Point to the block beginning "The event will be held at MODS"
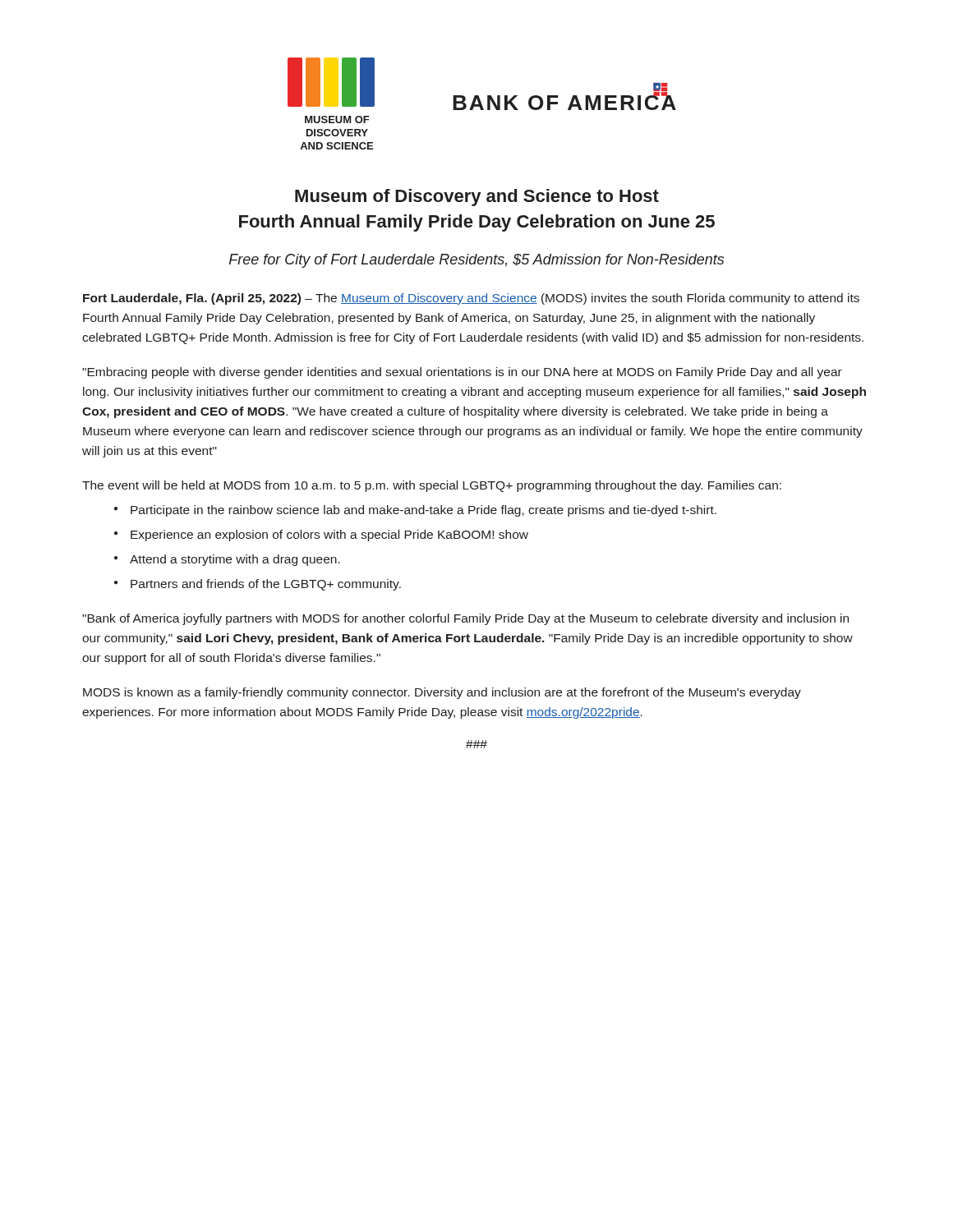The width and height of the screenshot is (953, 1232). [x=432, y=485]
